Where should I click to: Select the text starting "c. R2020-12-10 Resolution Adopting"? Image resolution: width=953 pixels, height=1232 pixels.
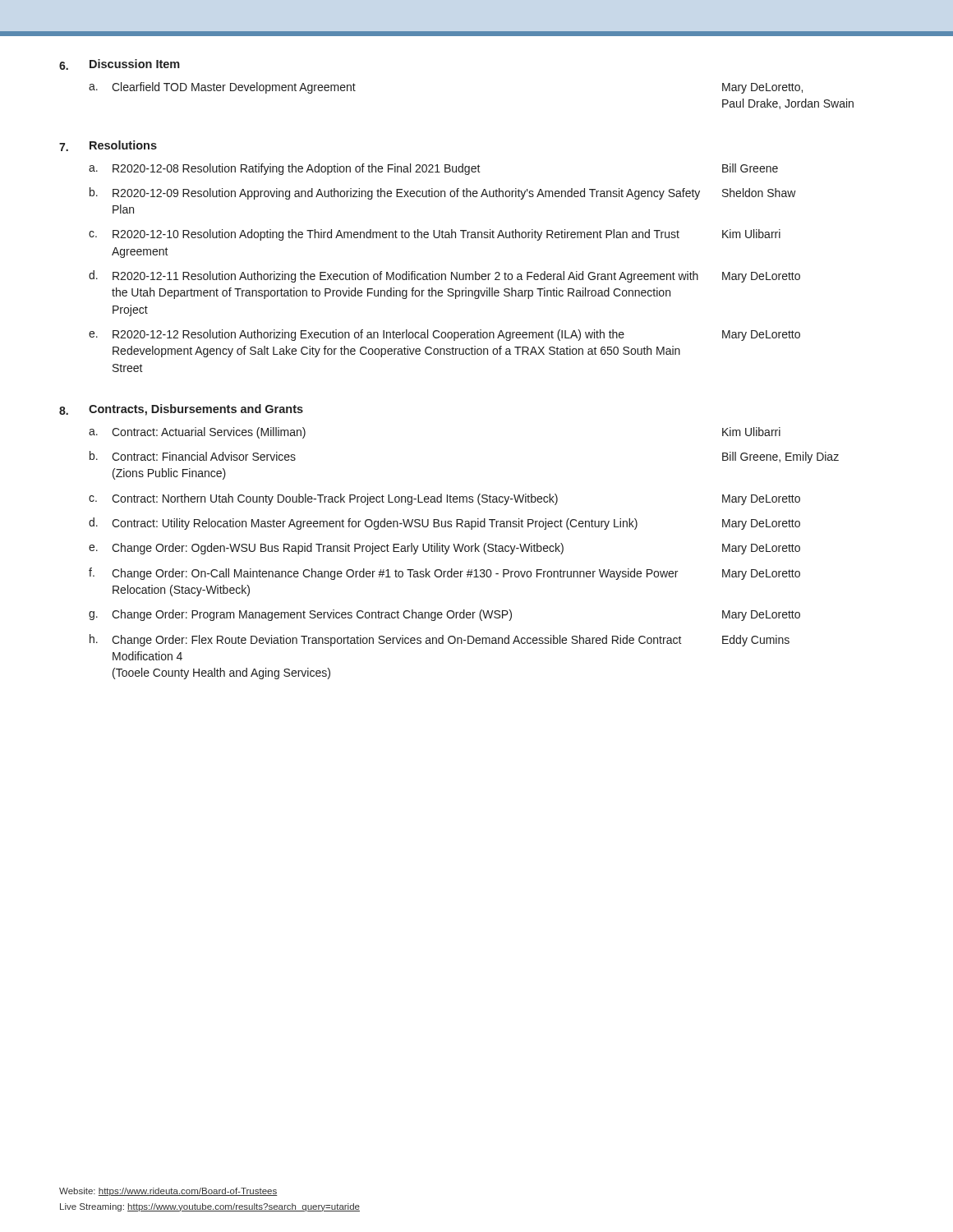tap(491, 243)
